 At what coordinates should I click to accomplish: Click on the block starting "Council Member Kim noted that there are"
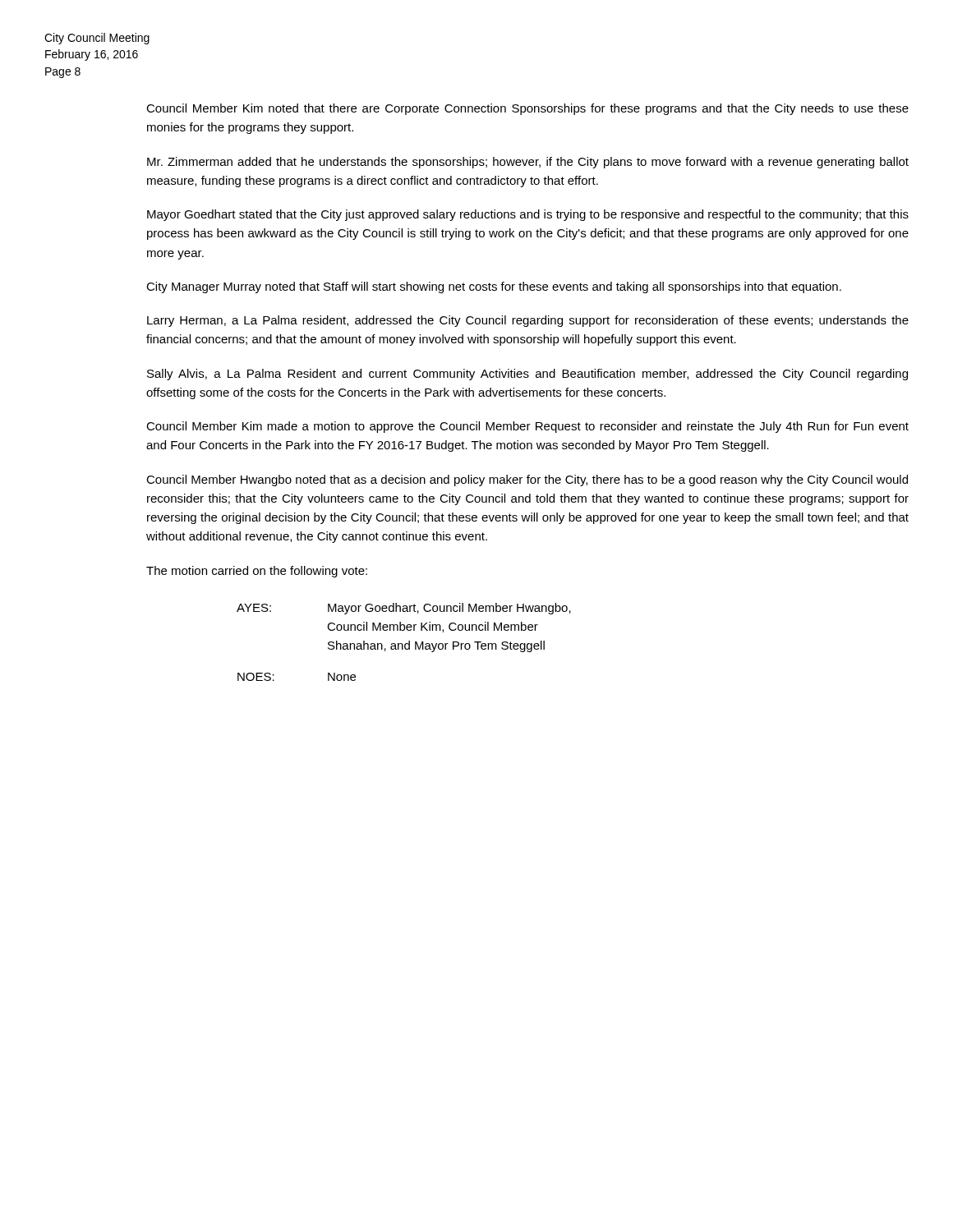tap(527, 118)
